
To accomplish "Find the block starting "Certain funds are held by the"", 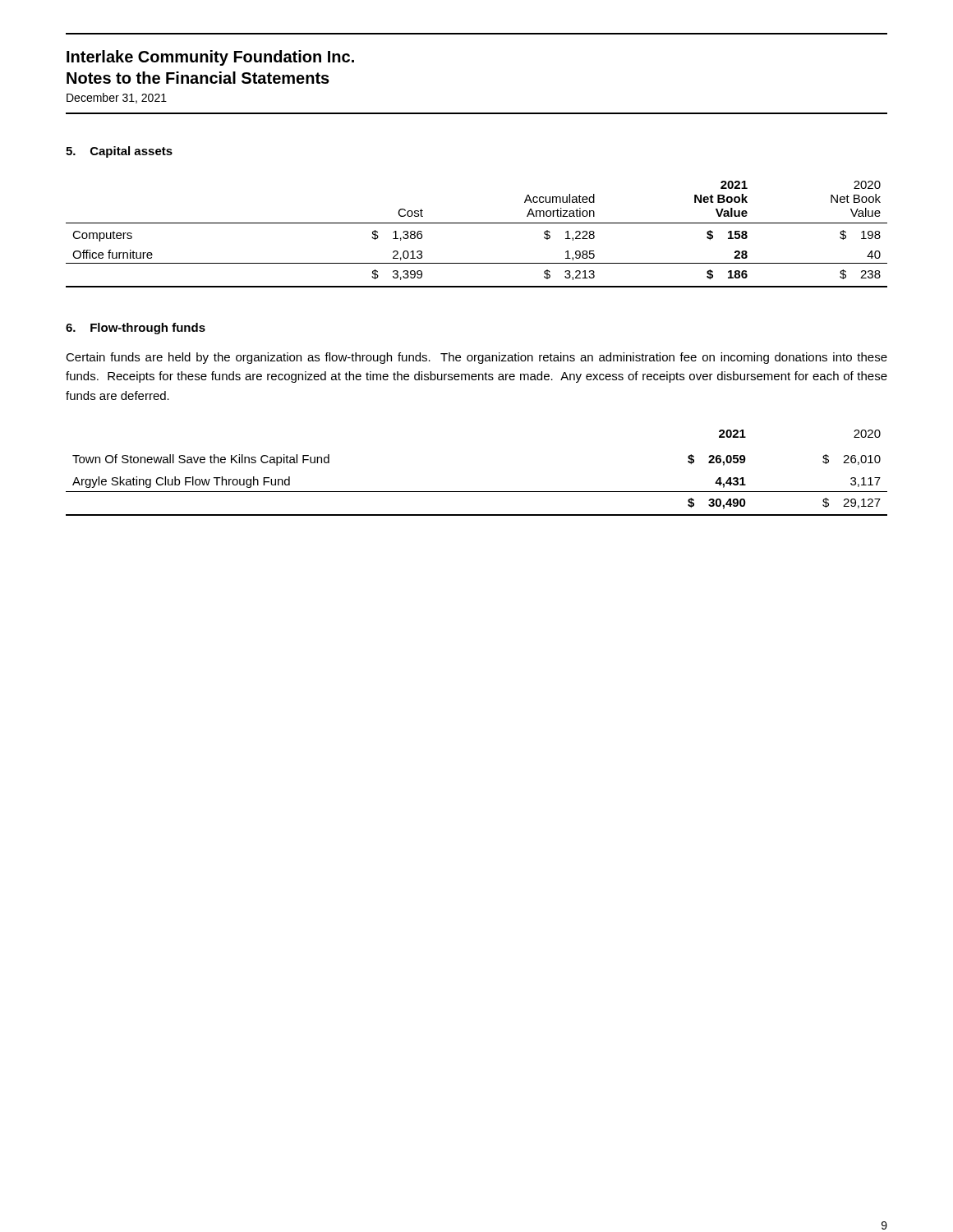I will pyautogui.click(x=476, y=376).
